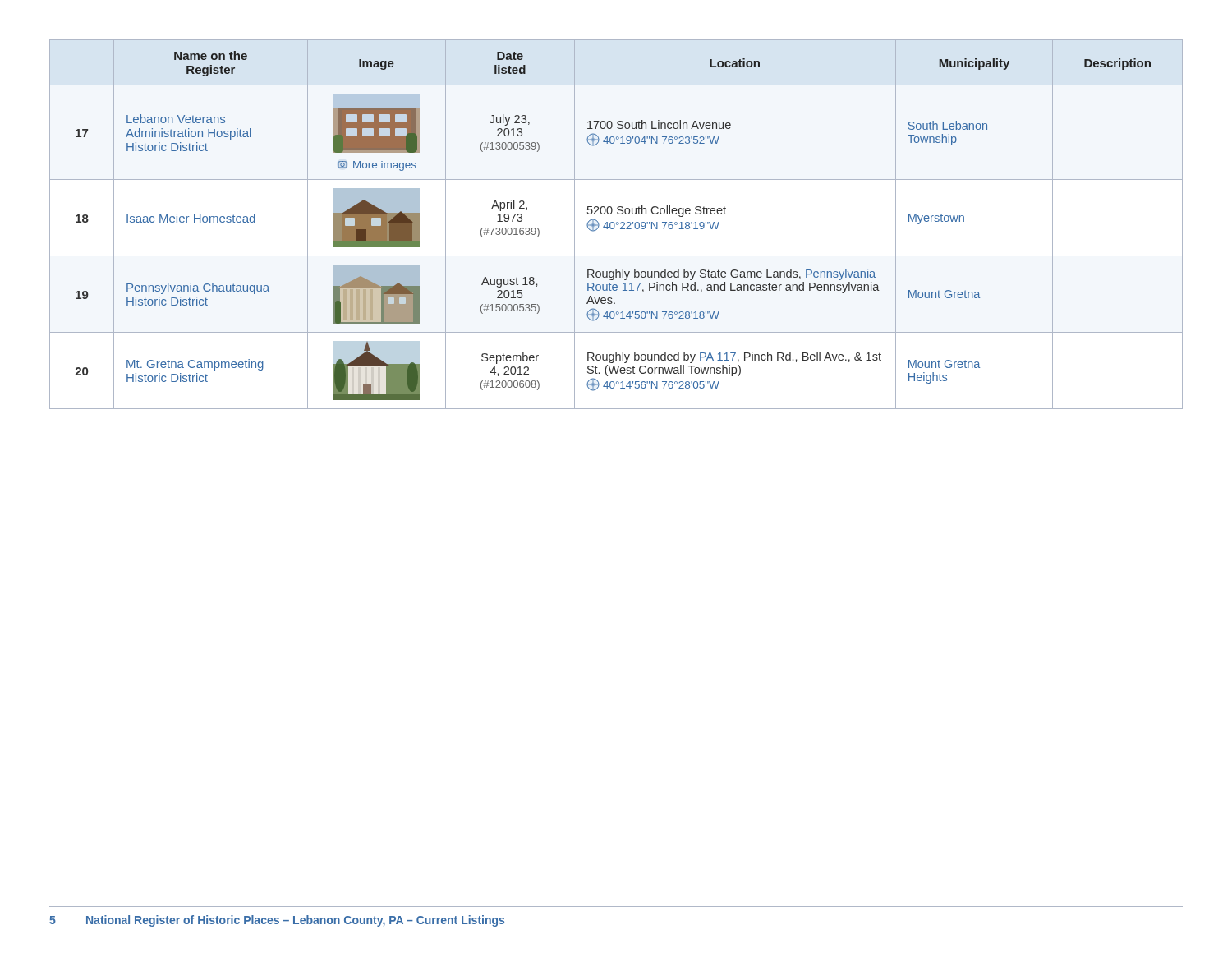This screenshot has height=953, width=1232.
Task: Locate the table with the text "Name on the"
Action: click(x=616, y=224)
